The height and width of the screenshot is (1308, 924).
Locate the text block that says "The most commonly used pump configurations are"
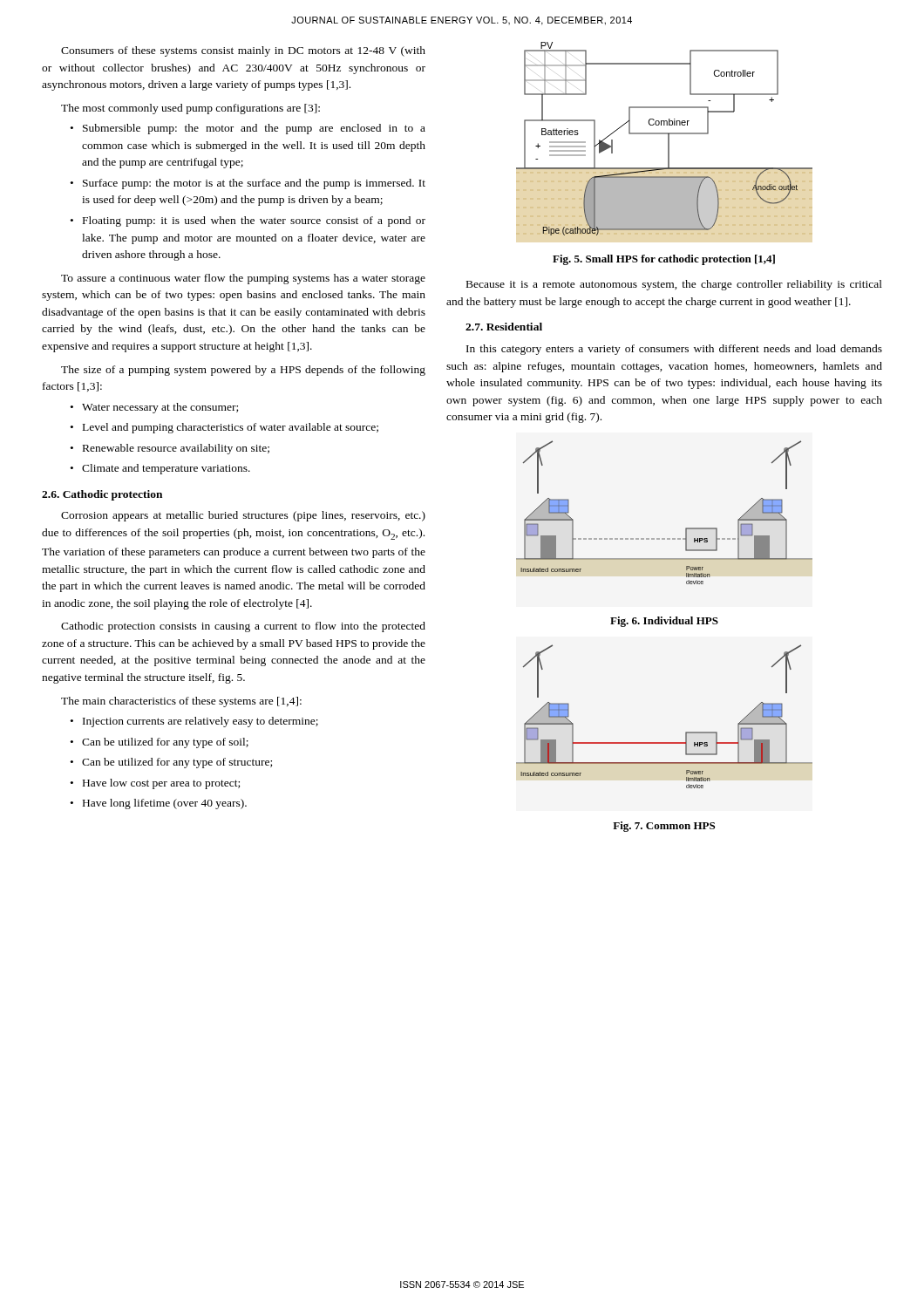pyautogui.click(x=191, y=107)
